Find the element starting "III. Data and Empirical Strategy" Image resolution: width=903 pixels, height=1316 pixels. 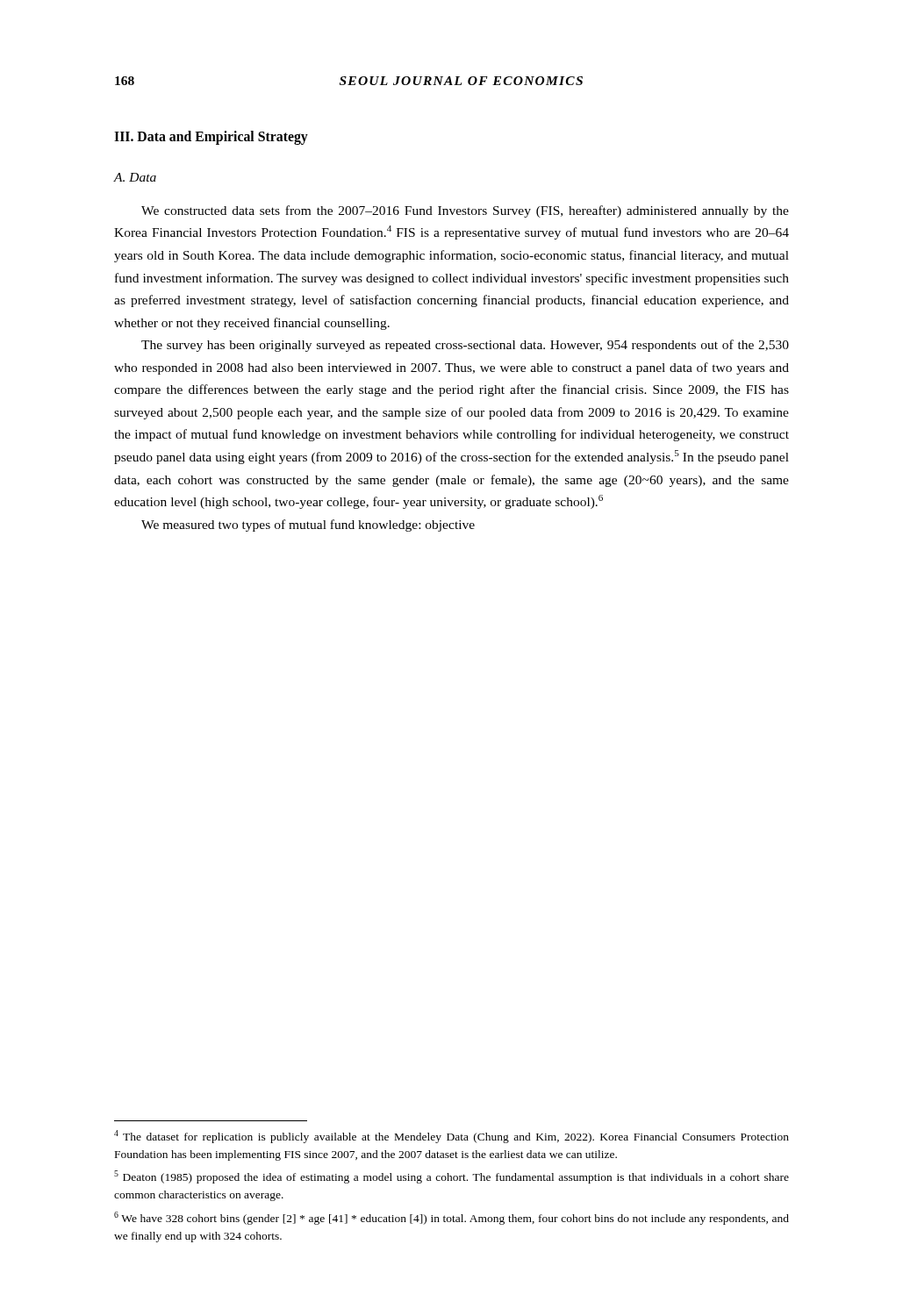(x=211, y=136)
